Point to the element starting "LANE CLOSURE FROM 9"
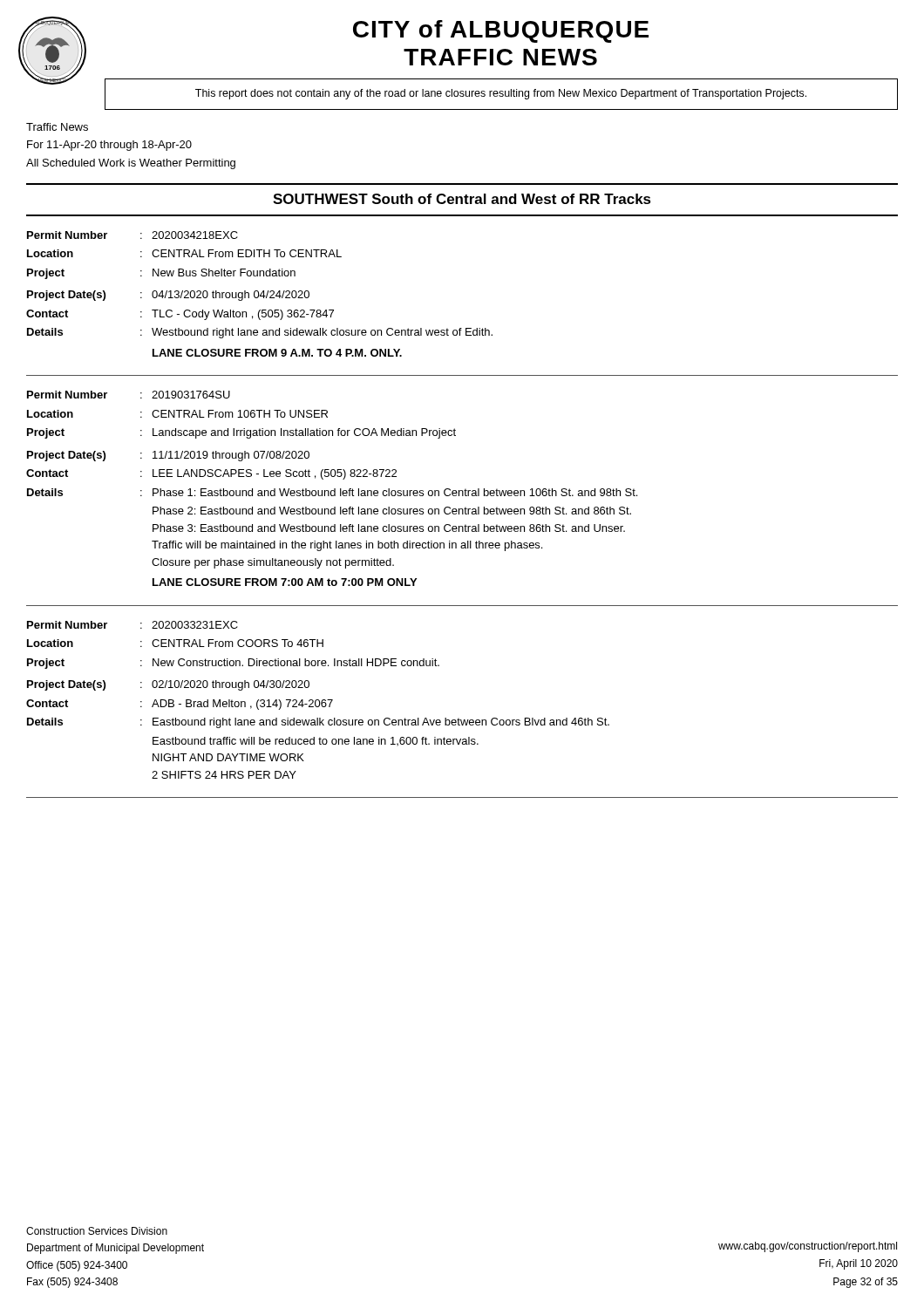924x1308 pixels. coord(277,353)
